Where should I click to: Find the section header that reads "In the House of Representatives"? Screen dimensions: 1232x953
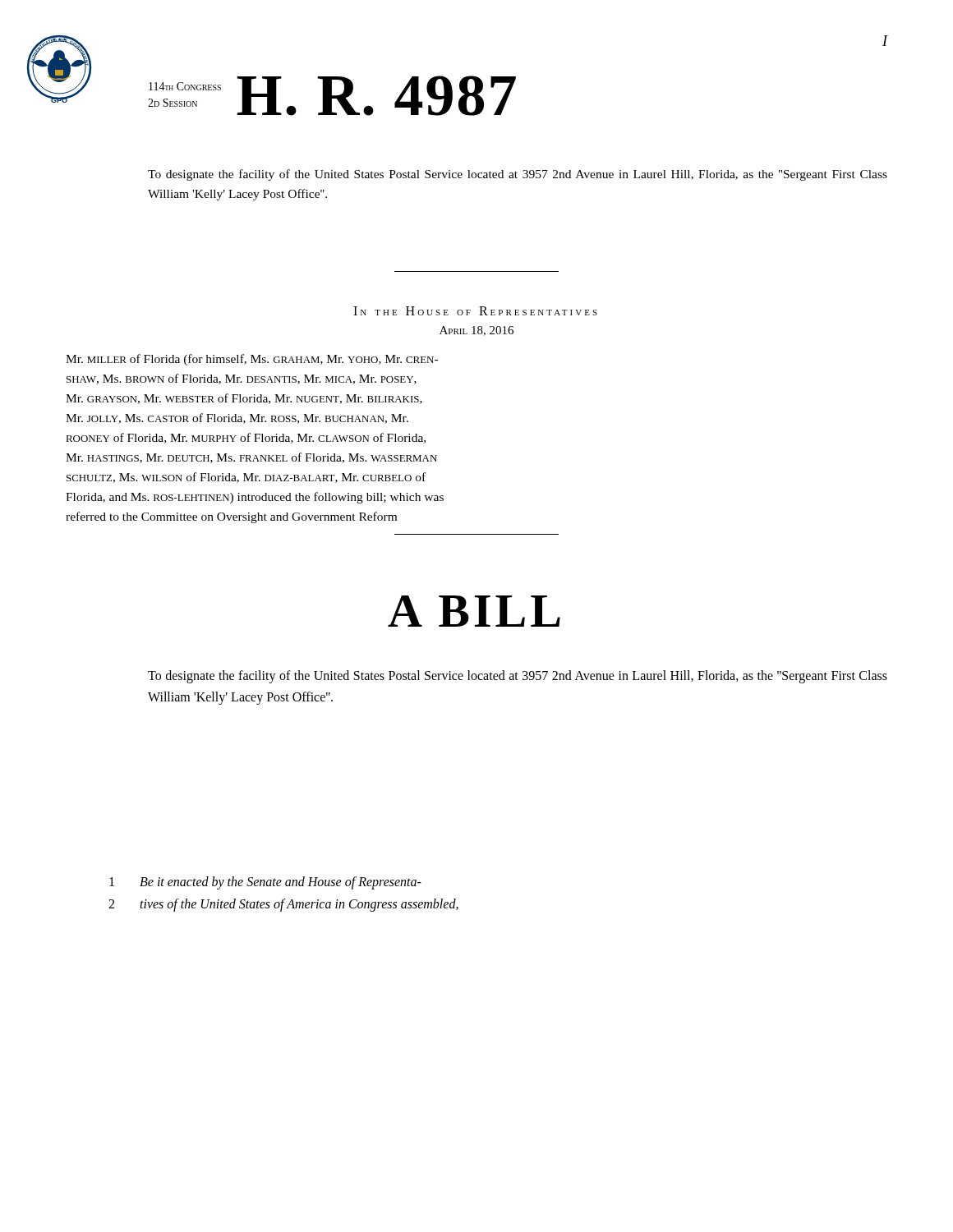coord(476,311)
